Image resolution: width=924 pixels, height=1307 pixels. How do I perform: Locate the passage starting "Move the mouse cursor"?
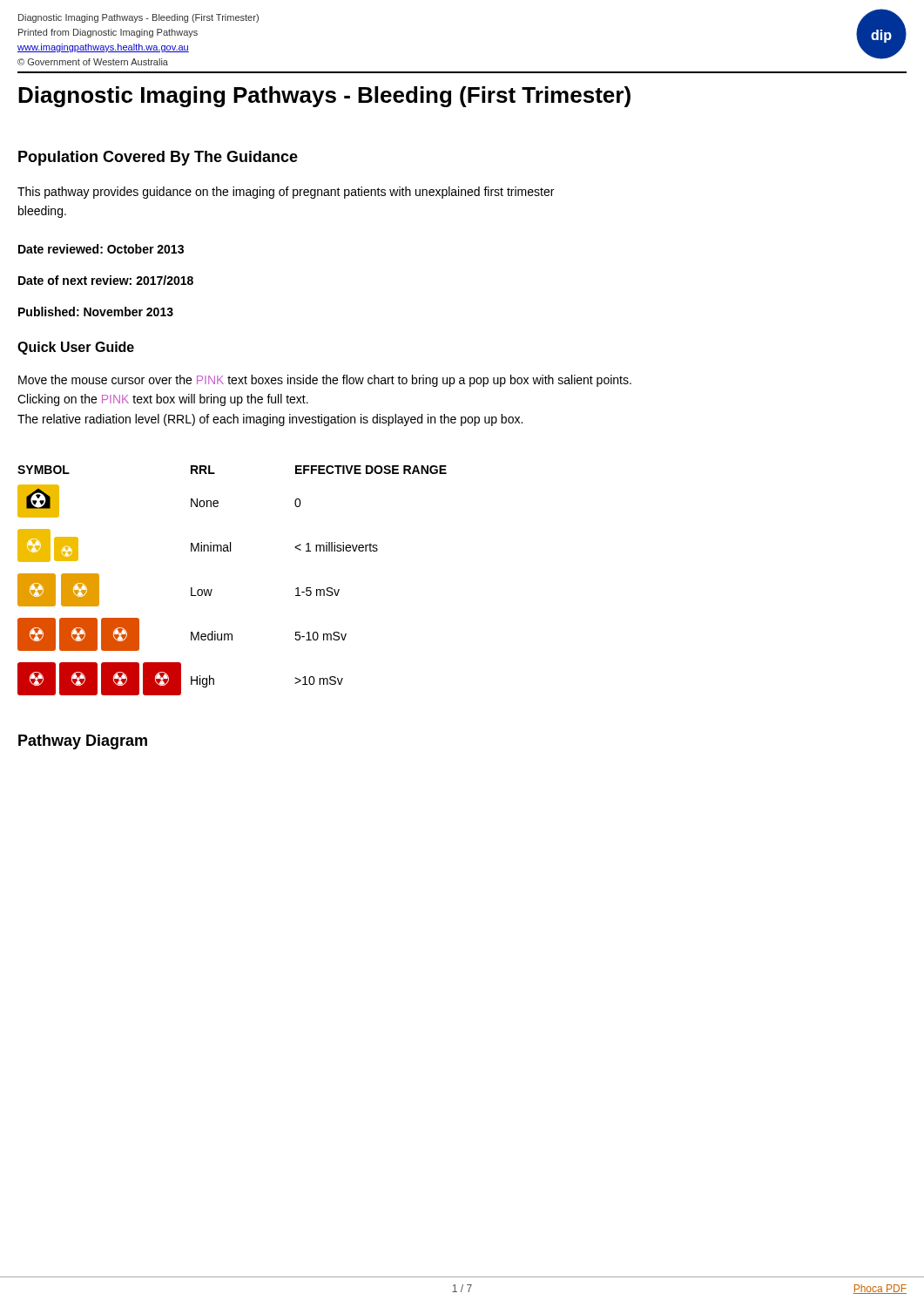point(325,381)
